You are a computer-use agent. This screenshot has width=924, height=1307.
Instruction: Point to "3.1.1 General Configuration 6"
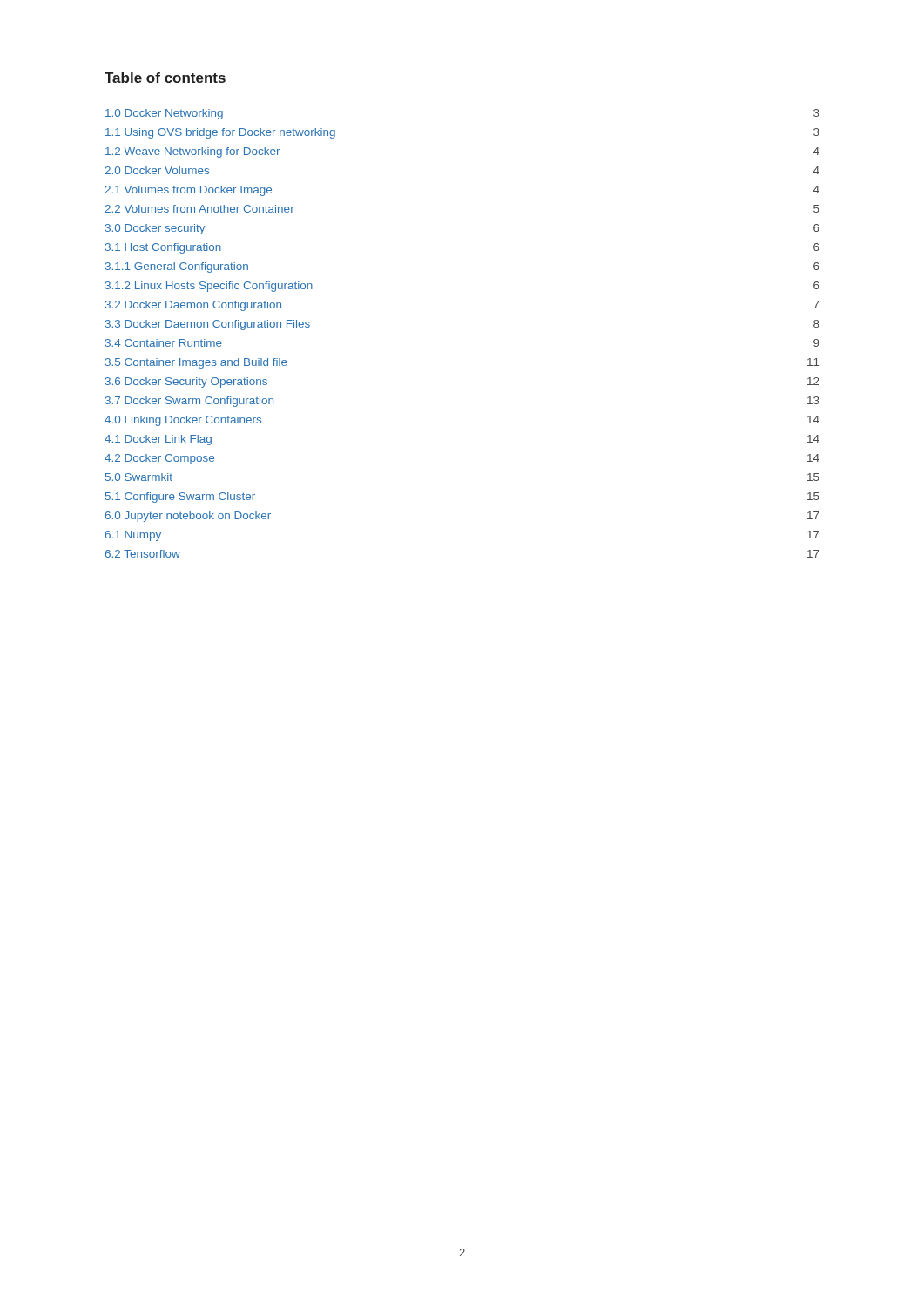(171, 267)
